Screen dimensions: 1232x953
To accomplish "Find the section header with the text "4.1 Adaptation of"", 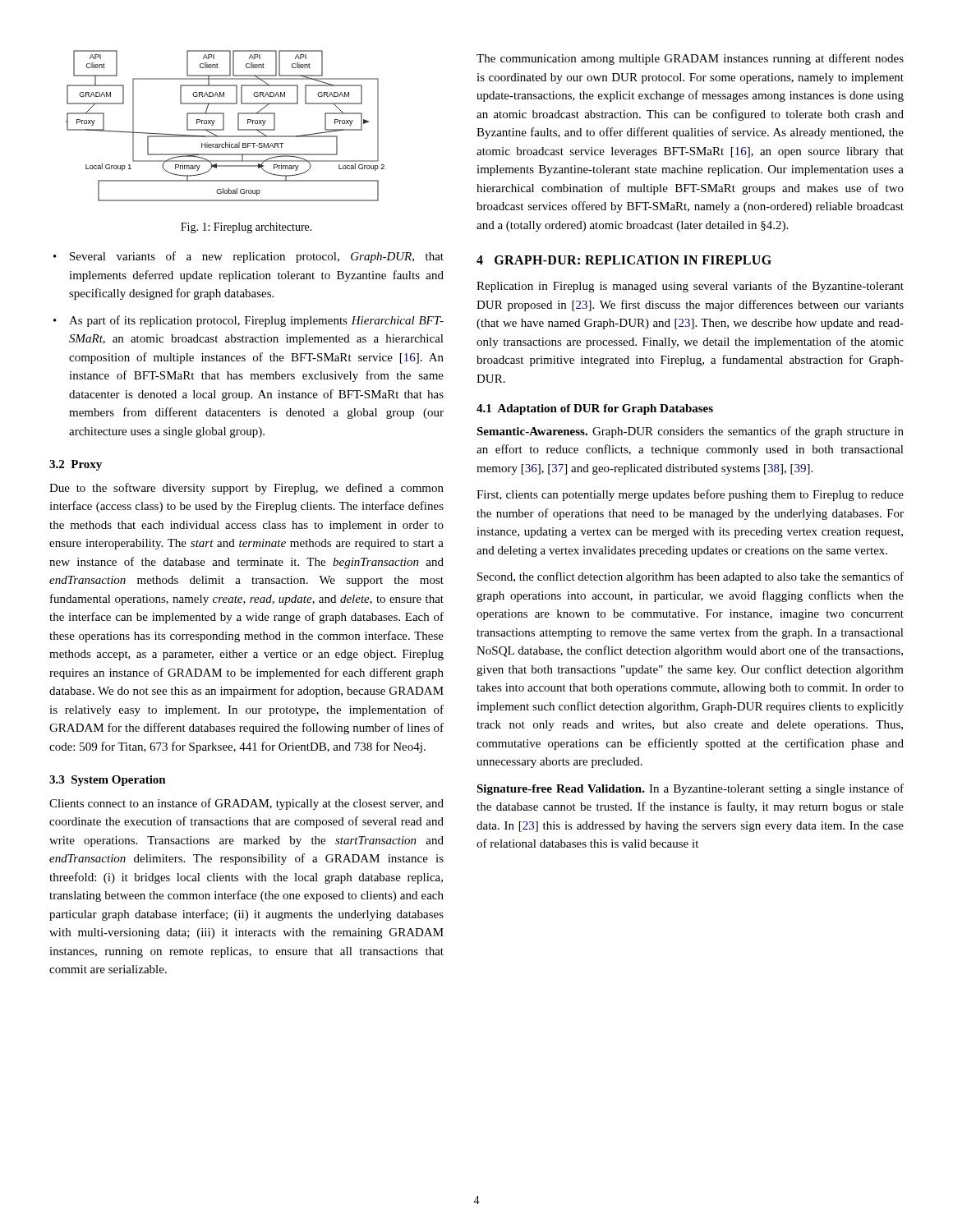I will coord(690,408).
